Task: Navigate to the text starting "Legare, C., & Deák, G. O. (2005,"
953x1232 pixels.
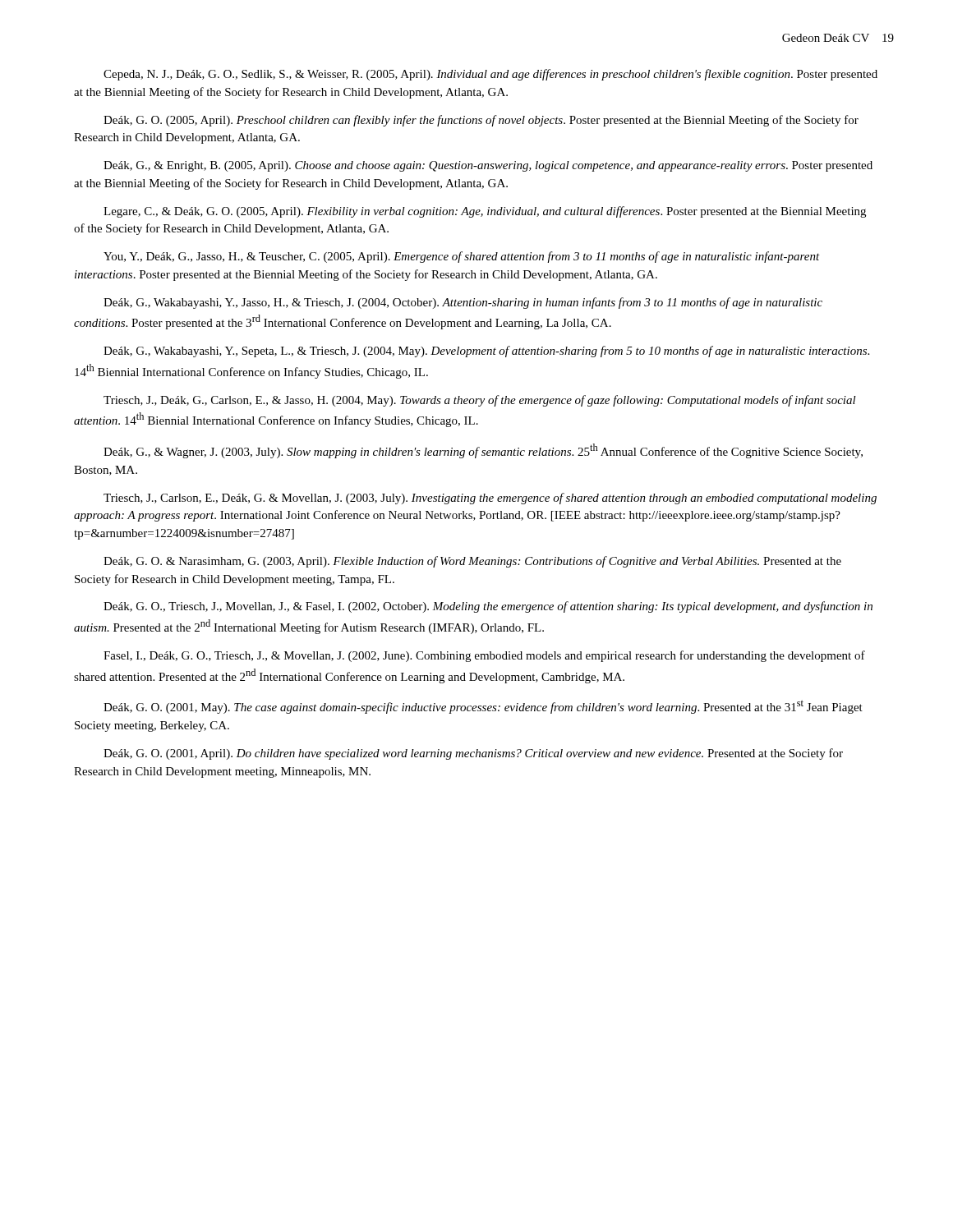Action: [476, 220]
